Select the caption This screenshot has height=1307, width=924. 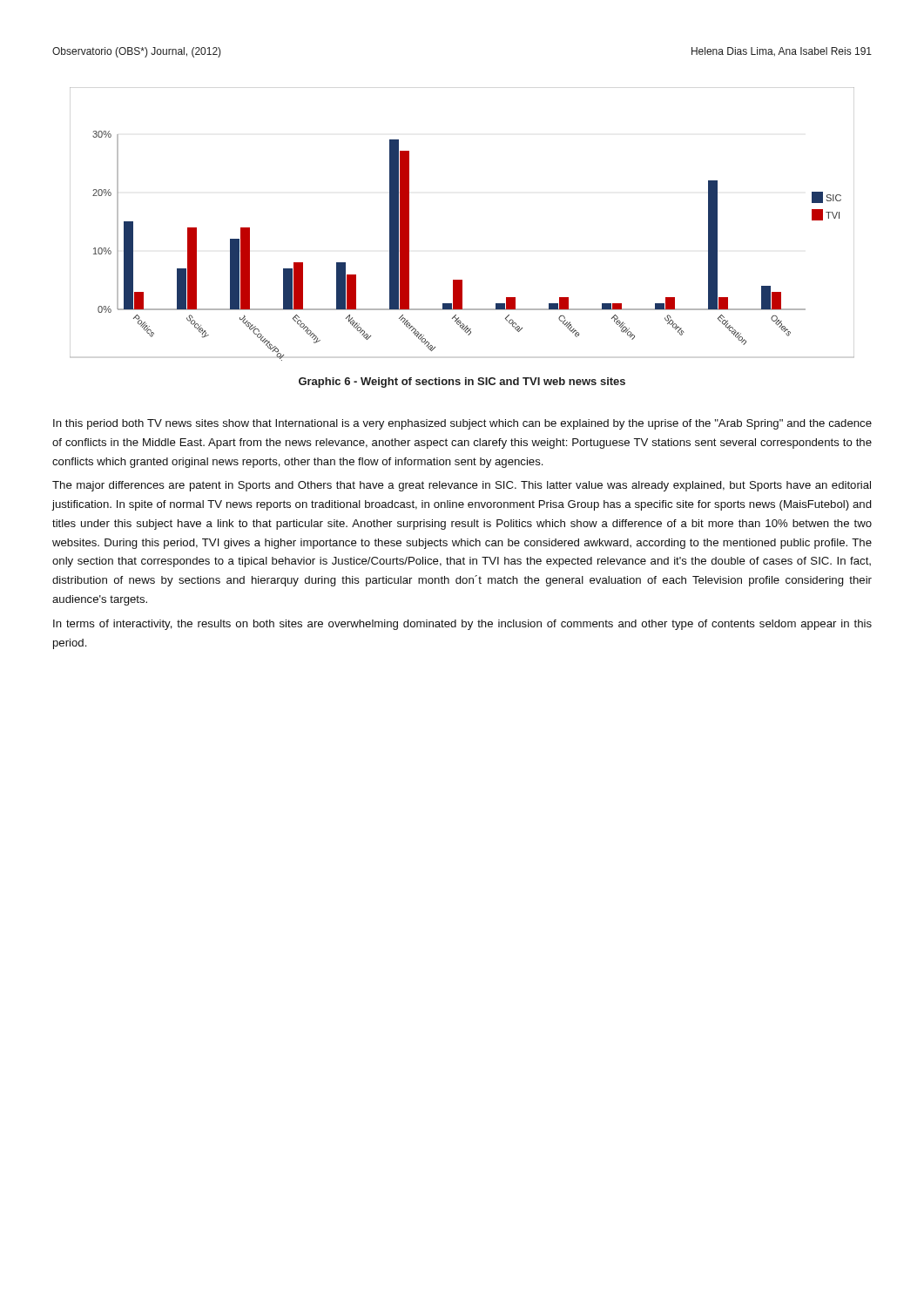point(462,381)
